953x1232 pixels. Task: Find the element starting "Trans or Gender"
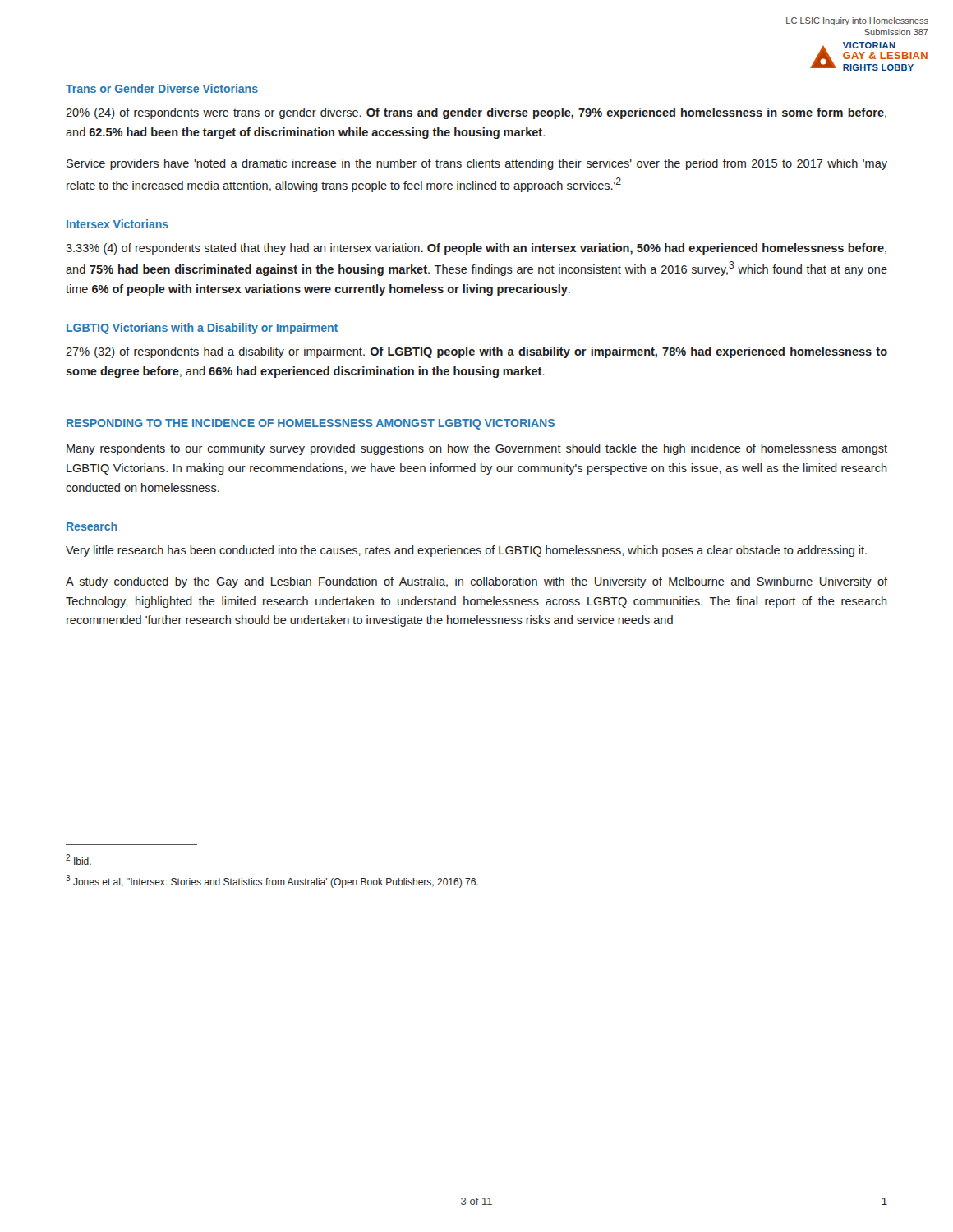point(162,89)
